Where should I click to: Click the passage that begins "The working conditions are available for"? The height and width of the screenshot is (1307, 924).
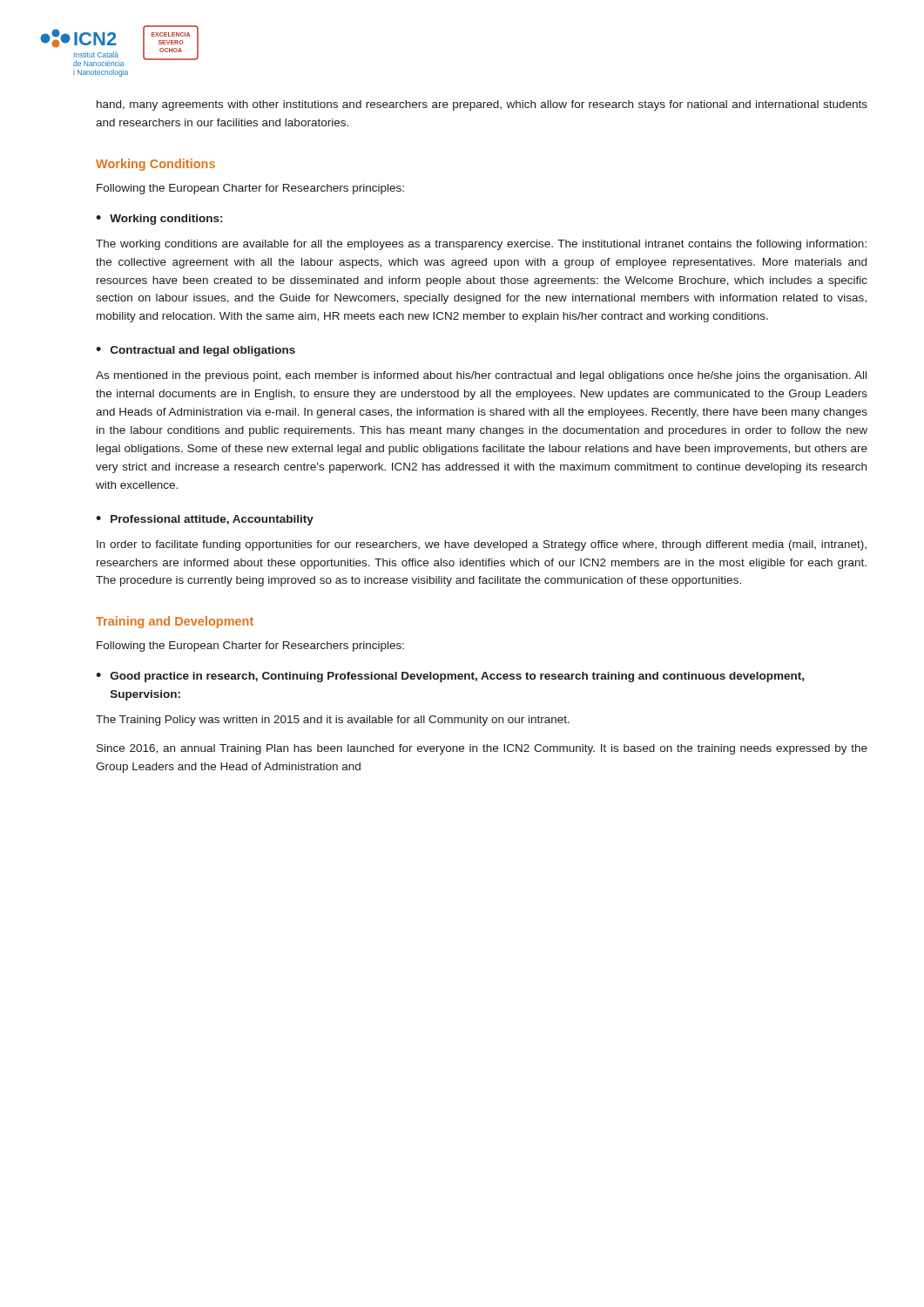(482, 280)
